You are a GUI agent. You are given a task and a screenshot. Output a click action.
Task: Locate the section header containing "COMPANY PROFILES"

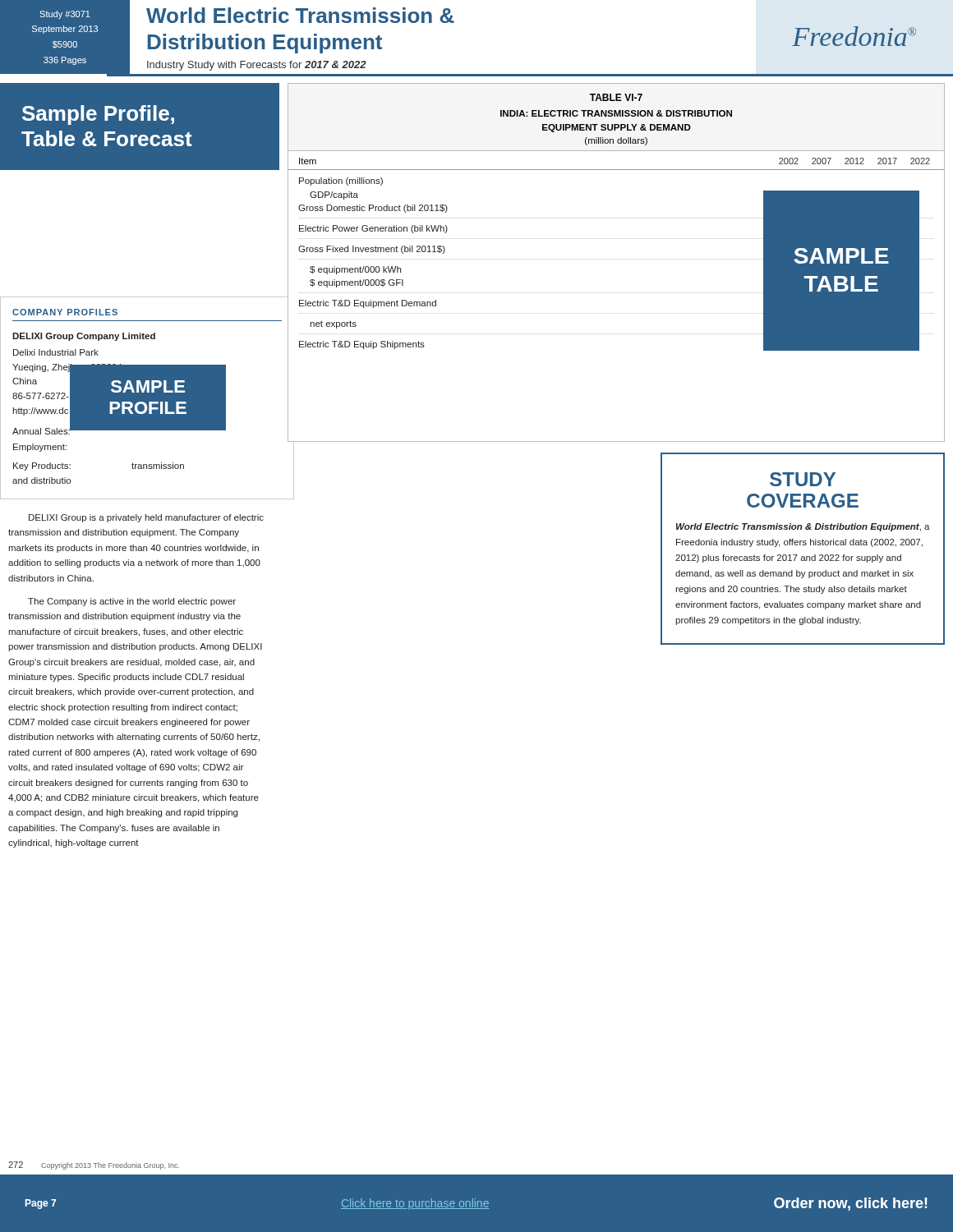(x=65, y=312)
